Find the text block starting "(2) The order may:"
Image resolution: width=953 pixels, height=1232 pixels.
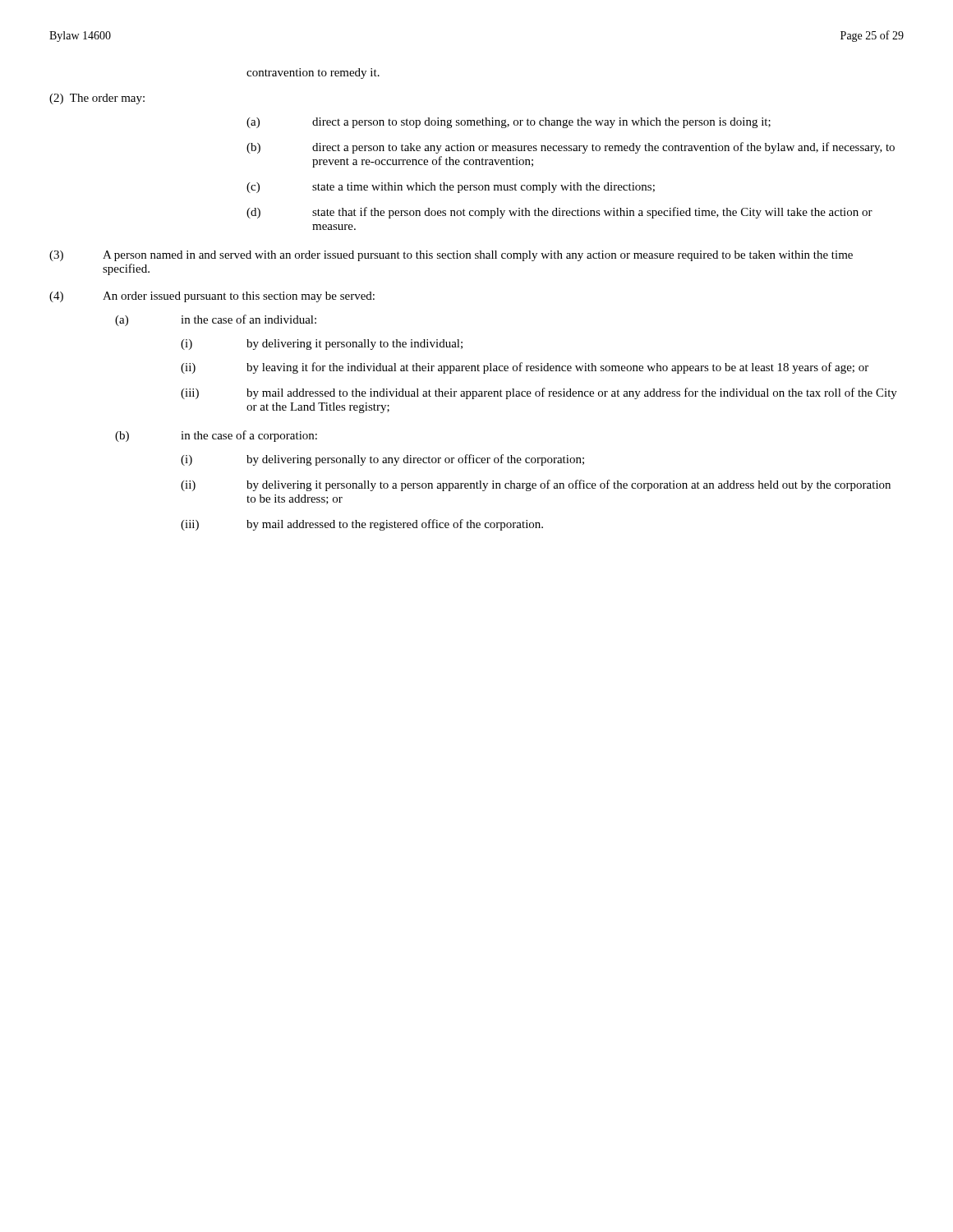pyautogui.click(x=148, y=98)
